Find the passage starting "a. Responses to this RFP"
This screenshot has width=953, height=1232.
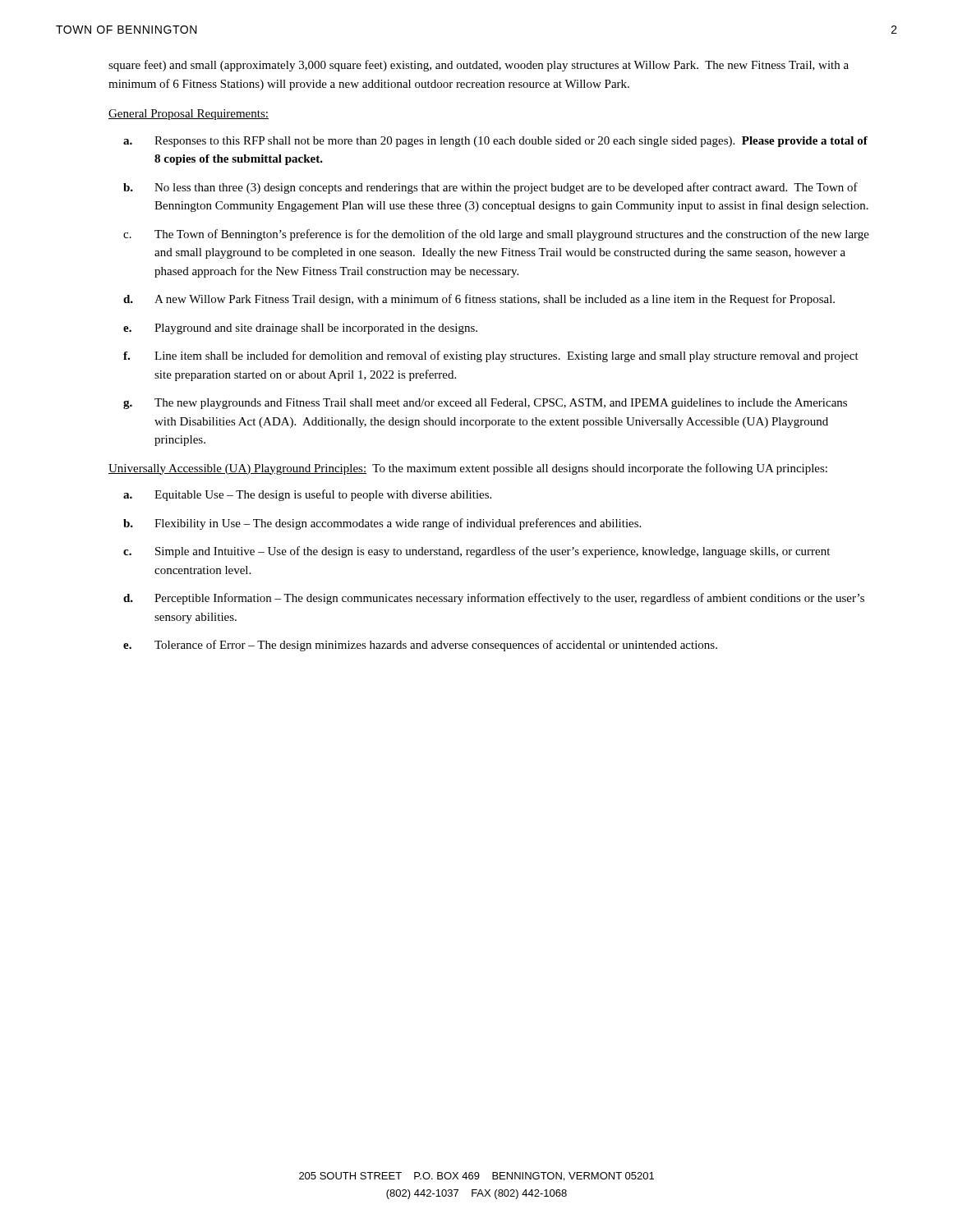pos(497,149)
